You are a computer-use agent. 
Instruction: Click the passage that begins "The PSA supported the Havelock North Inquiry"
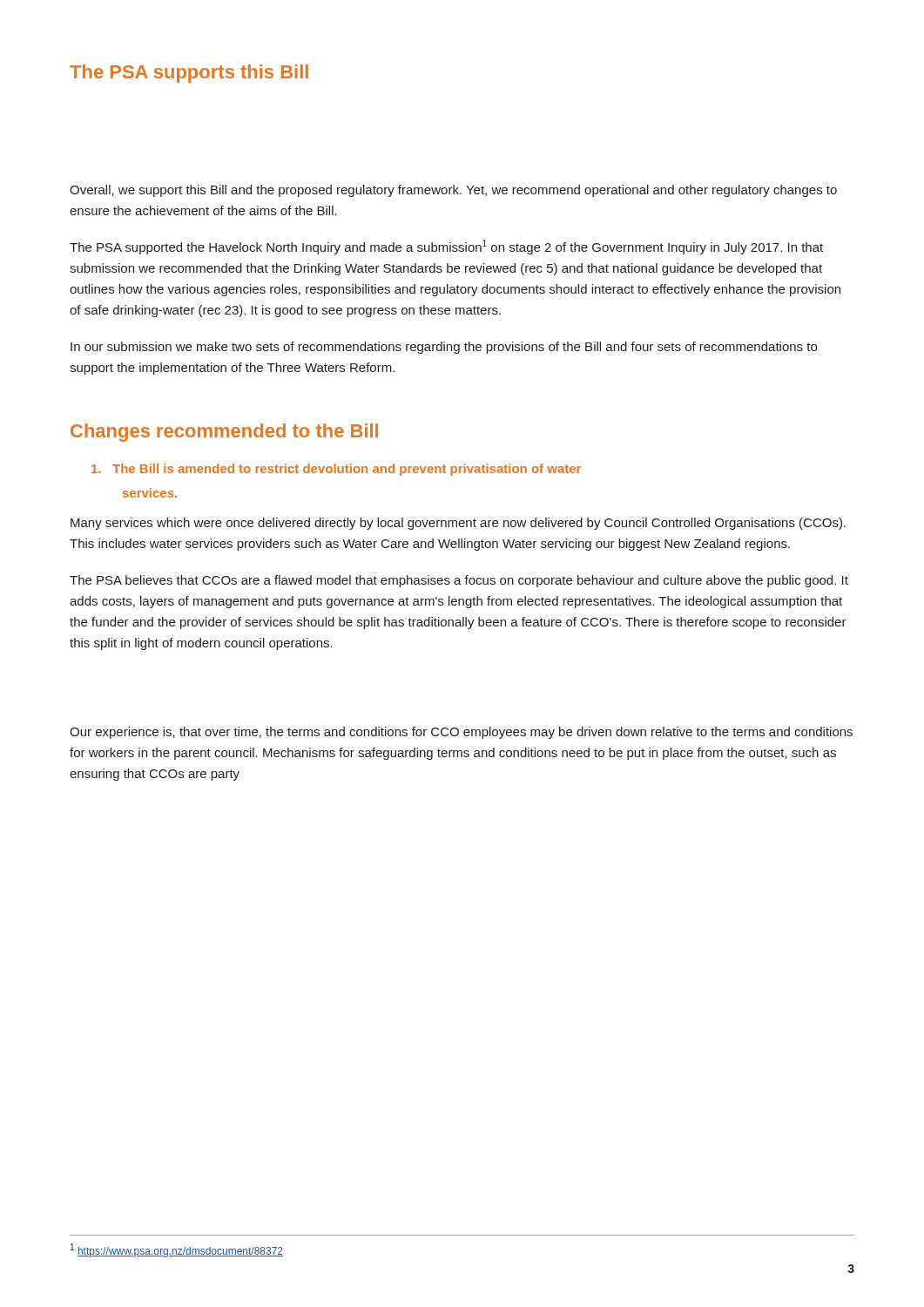pos(462,279)
